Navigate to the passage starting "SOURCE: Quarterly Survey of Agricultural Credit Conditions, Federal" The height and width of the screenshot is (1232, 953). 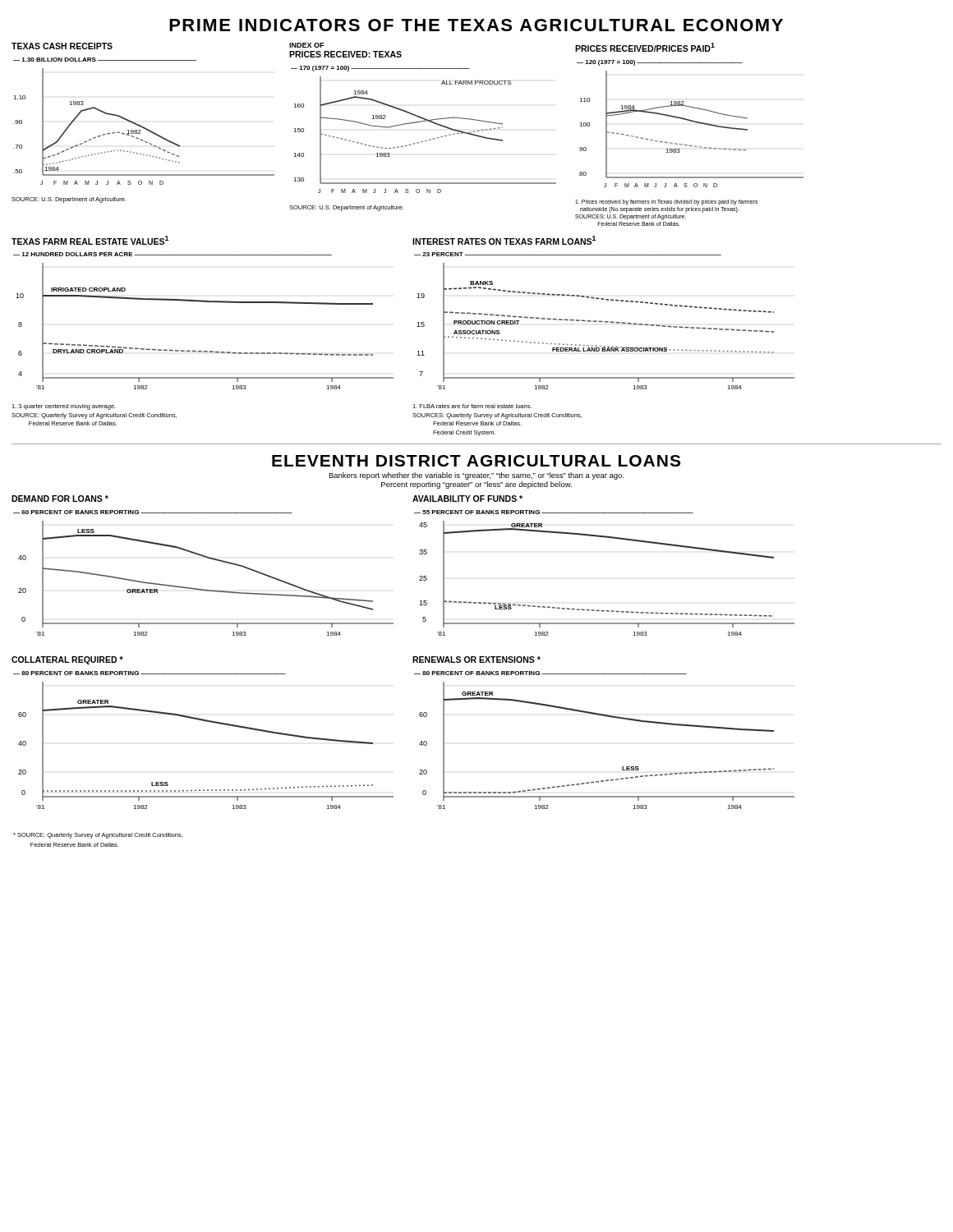(x=98, y=840)
